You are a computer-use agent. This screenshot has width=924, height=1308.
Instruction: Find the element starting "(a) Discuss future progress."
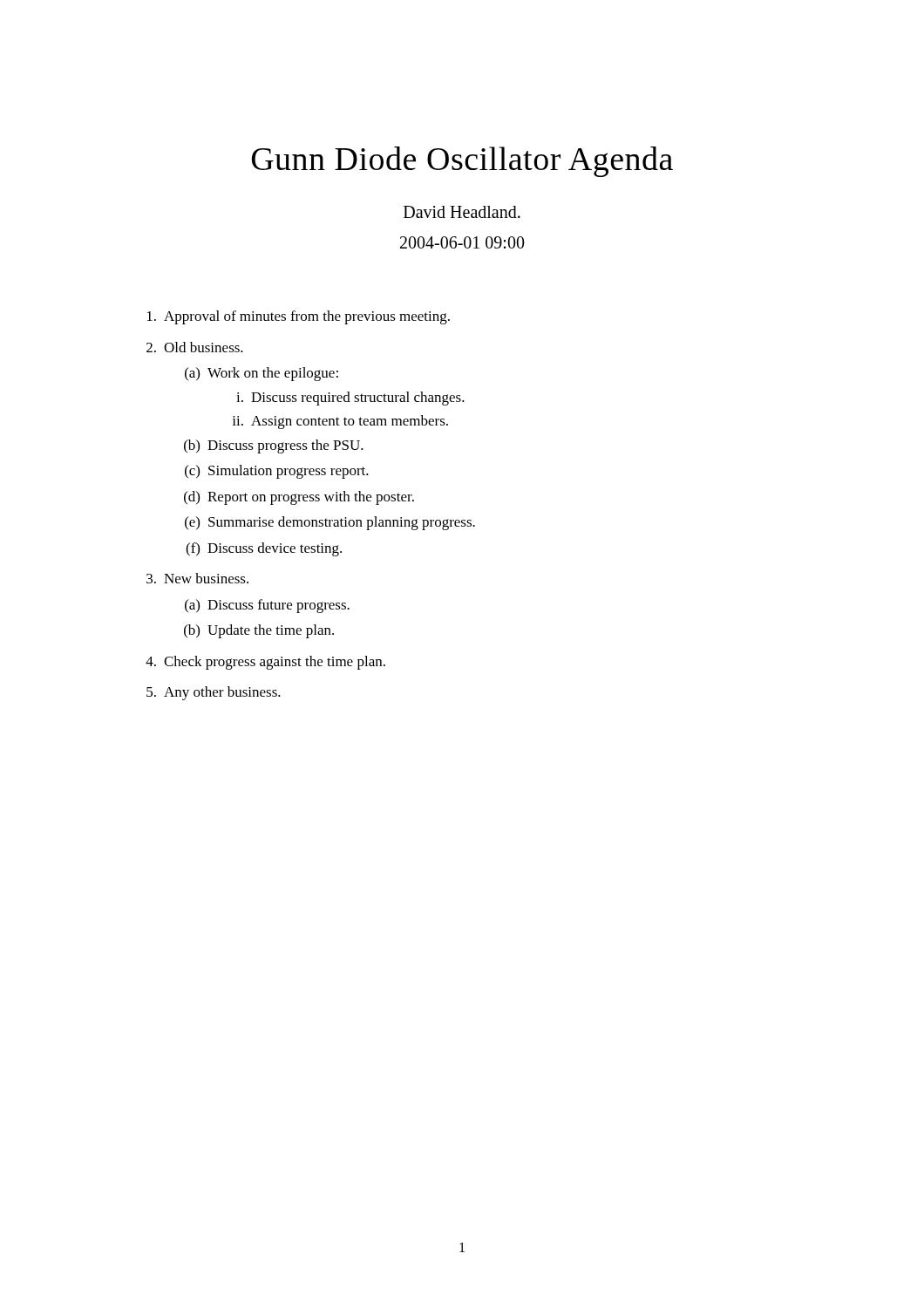coord(267,606)
